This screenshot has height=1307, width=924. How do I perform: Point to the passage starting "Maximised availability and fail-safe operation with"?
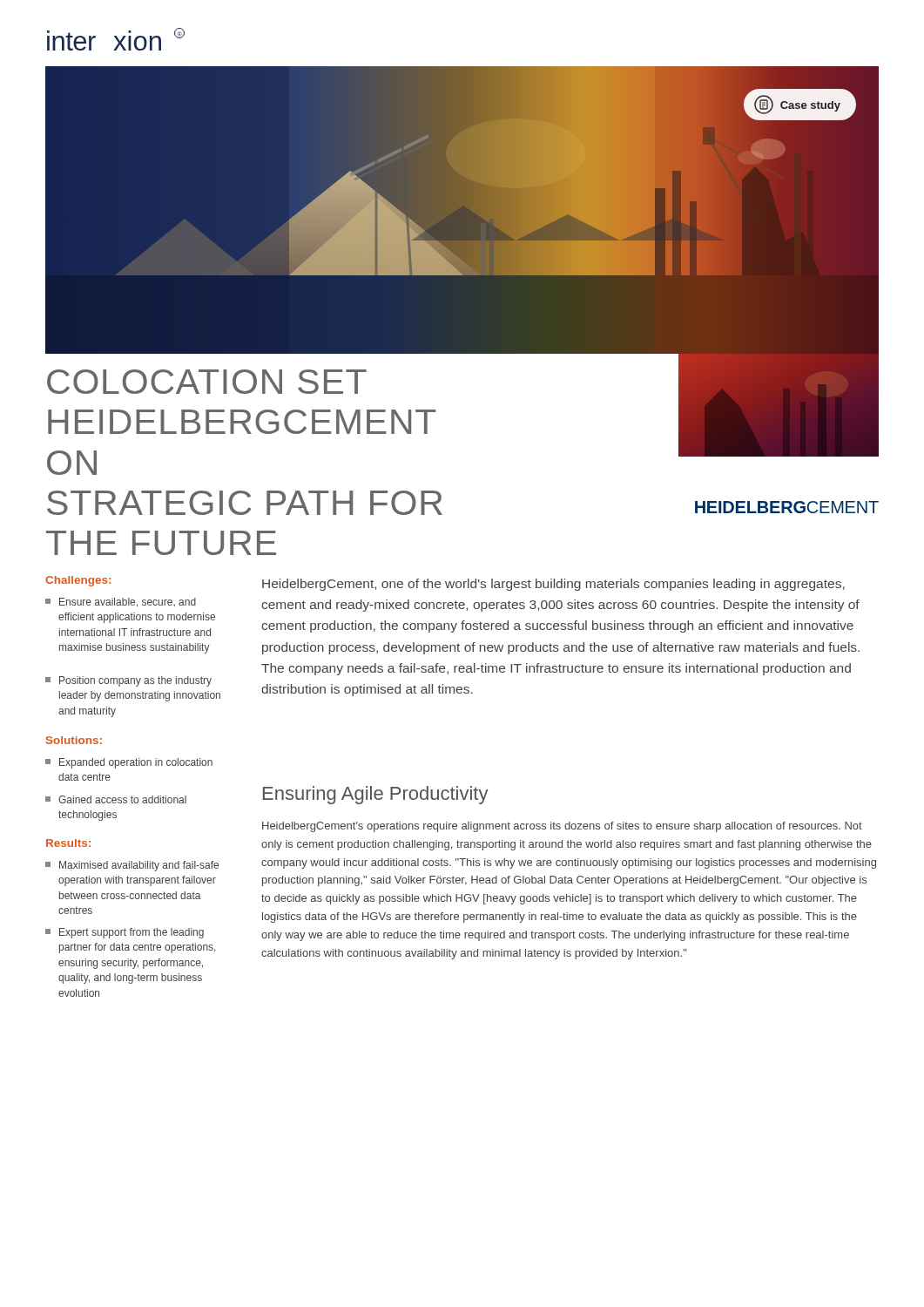coord(139,889)
